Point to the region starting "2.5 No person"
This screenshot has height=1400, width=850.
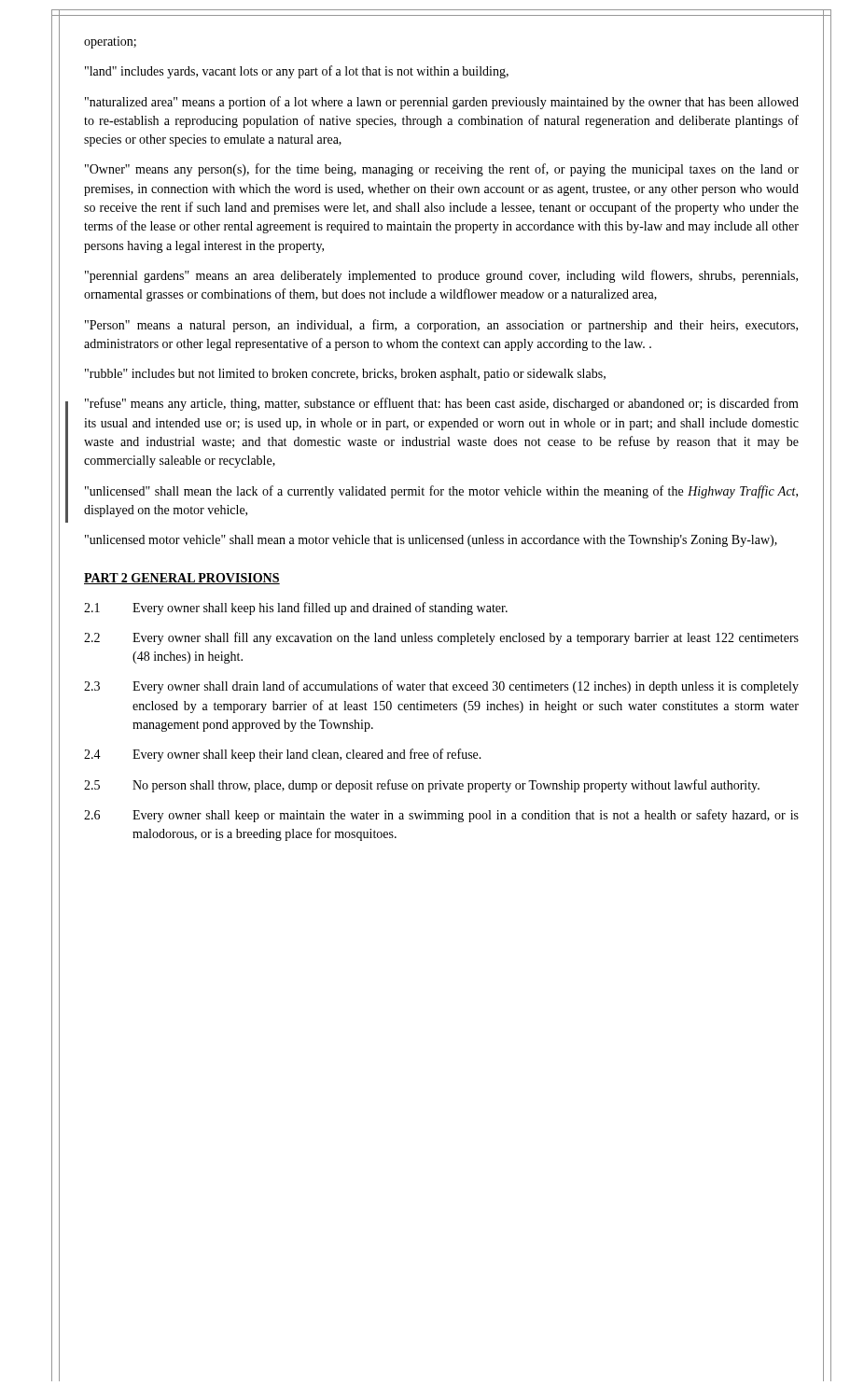[441, 786]
